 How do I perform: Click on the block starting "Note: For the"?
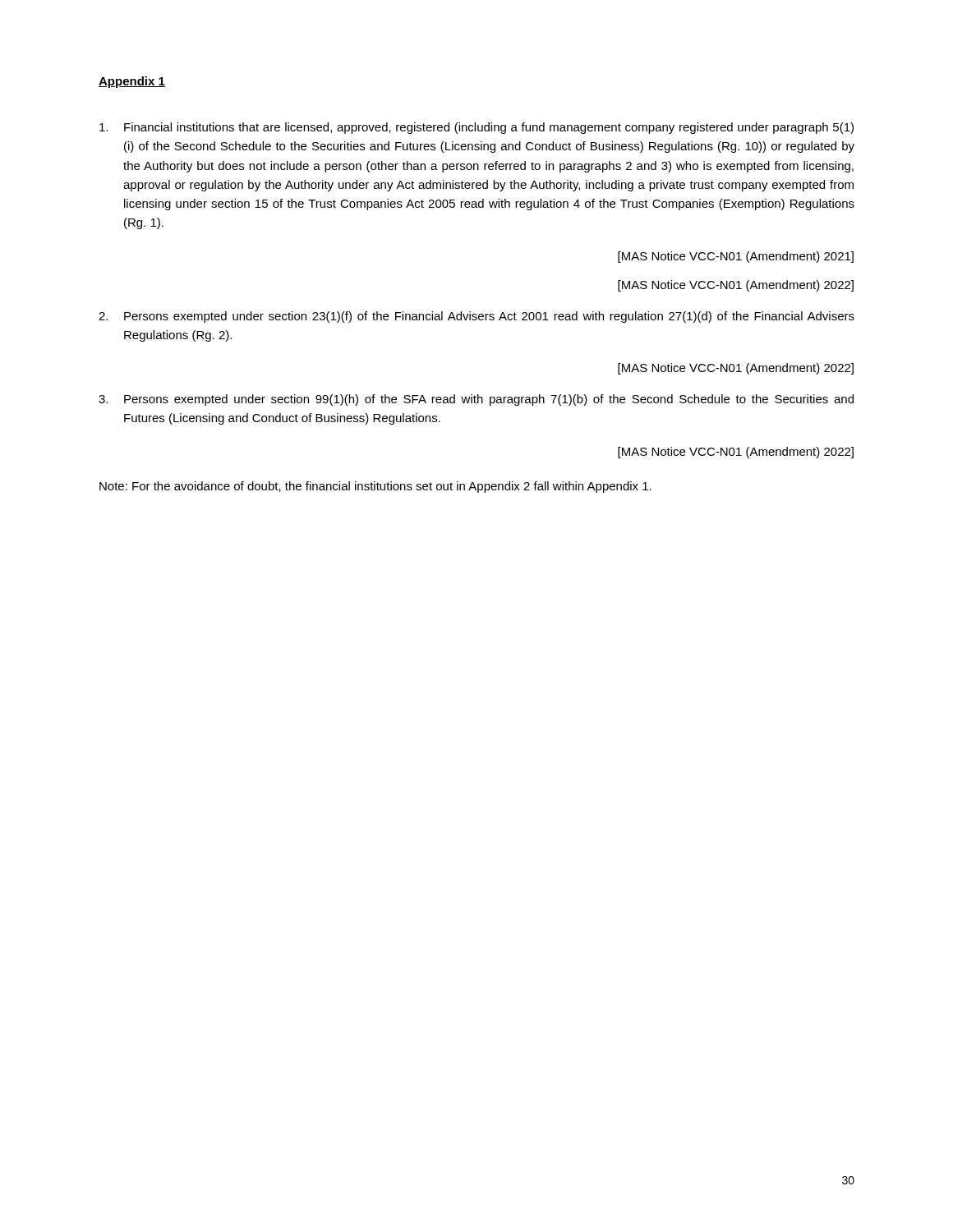click(375, 485)
